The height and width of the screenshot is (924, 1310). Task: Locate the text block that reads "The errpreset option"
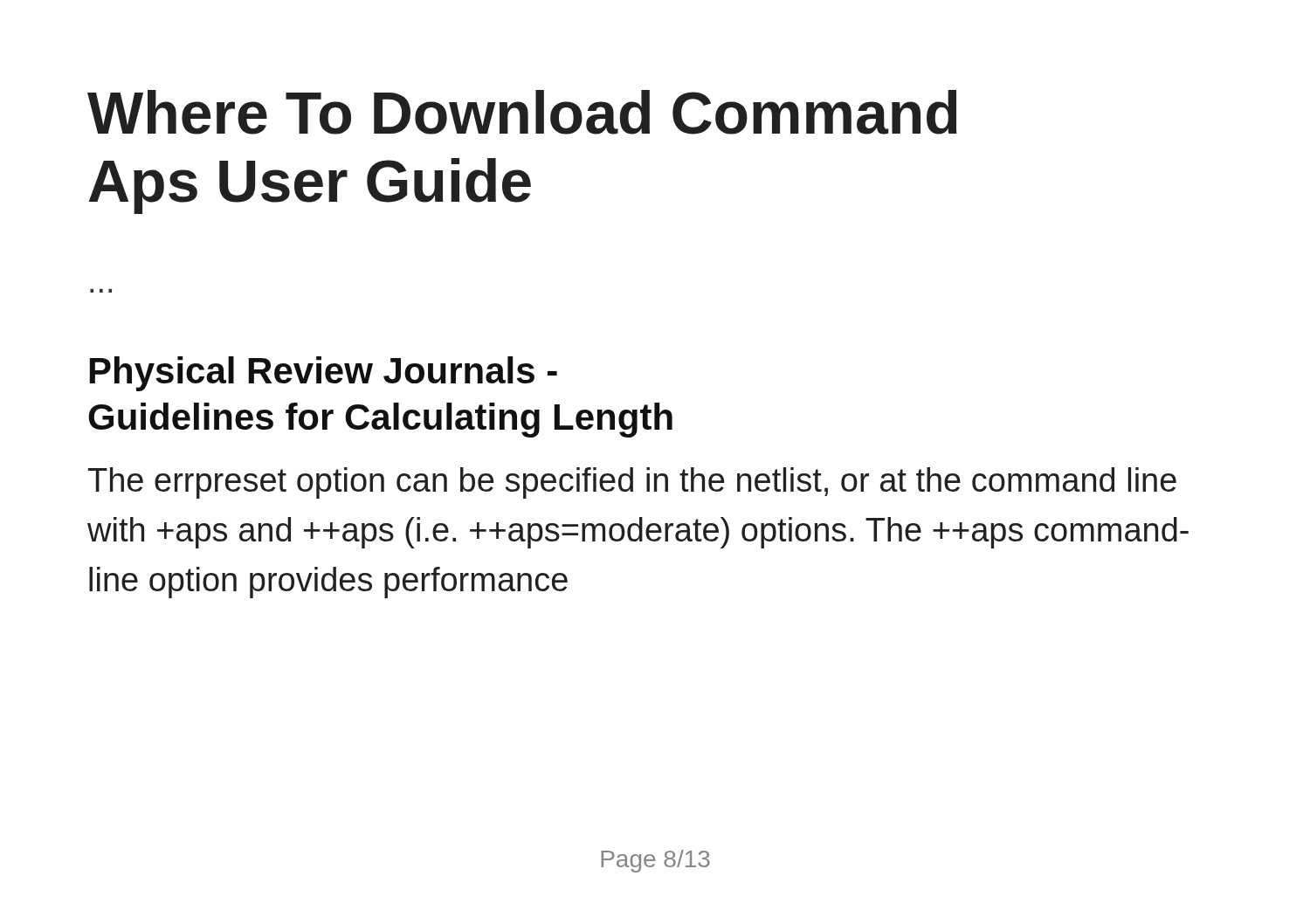[655, 531]
